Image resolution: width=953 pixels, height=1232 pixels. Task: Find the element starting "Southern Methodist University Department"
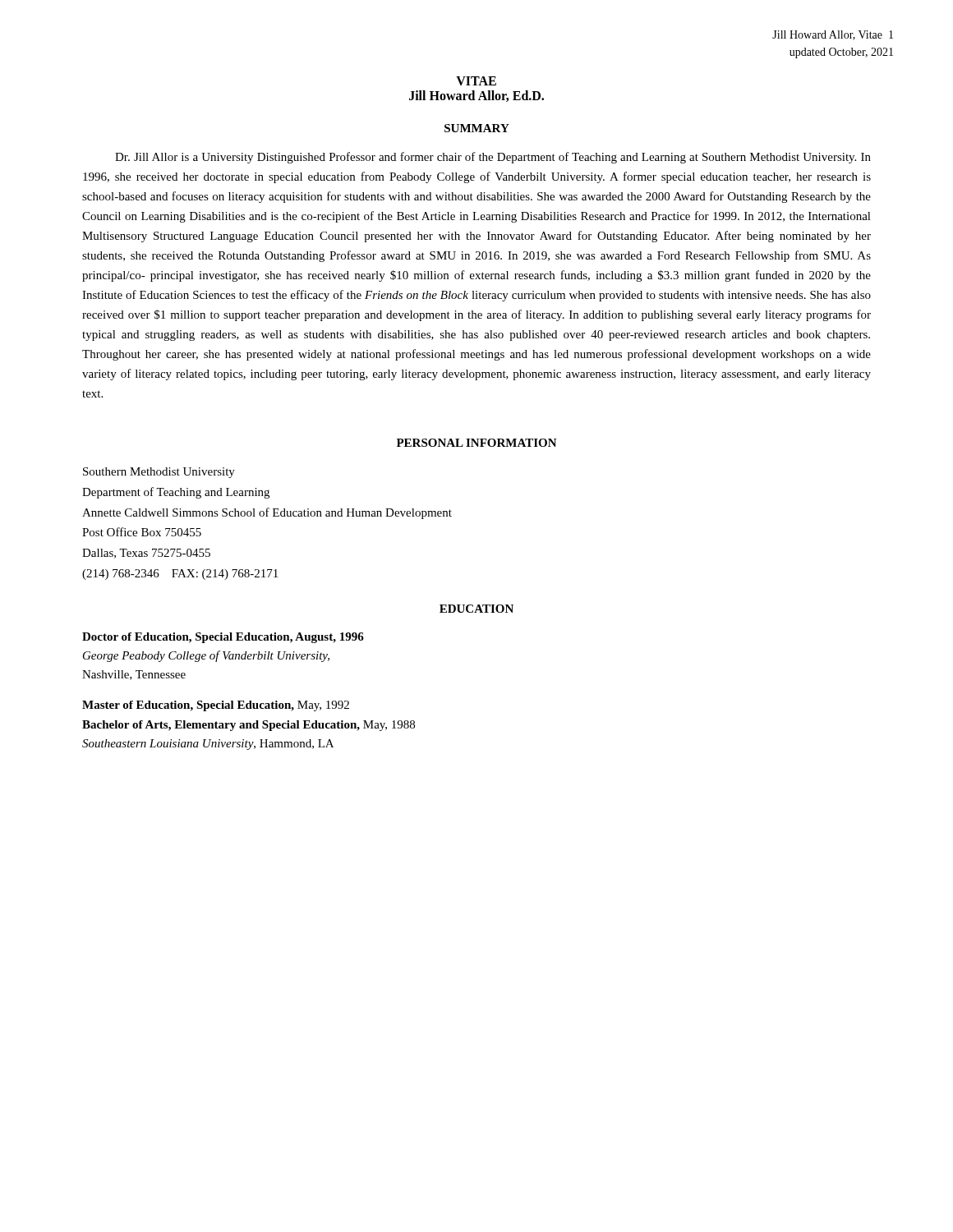pyautogui.click(x=267, y=522)
